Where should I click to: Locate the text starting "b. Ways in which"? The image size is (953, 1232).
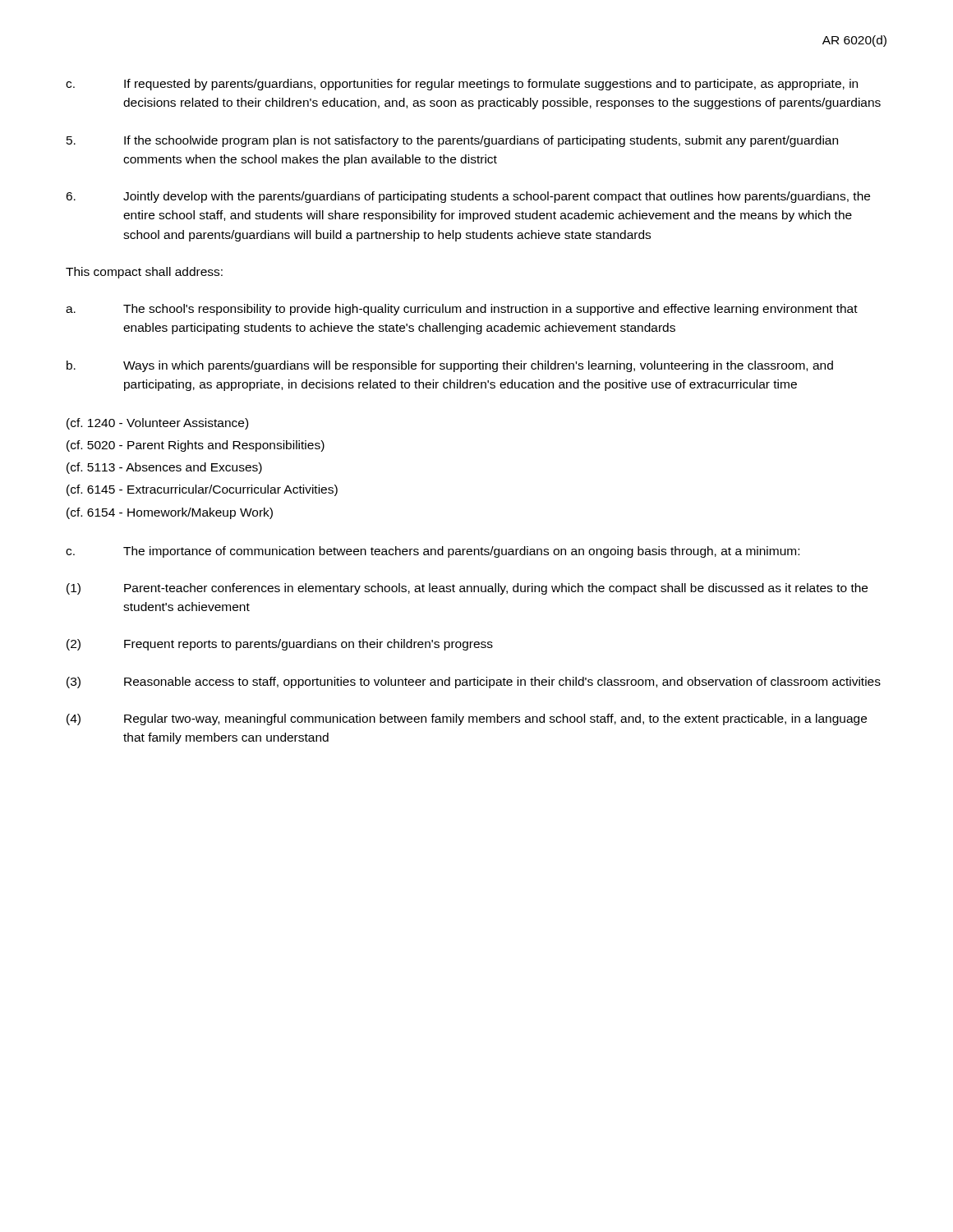tap(476, 374)
